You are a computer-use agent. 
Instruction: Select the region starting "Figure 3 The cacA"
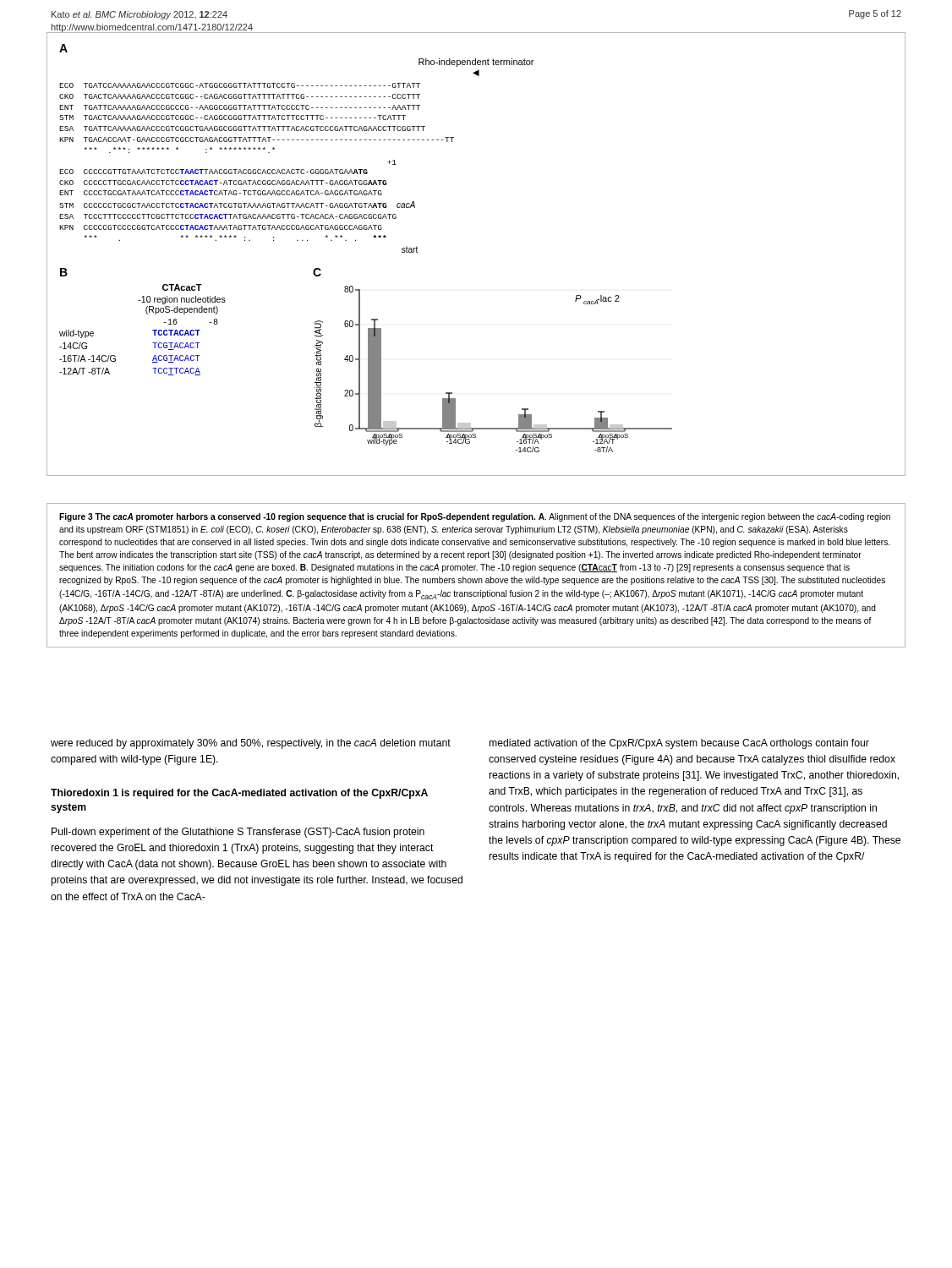click(475, 575)
